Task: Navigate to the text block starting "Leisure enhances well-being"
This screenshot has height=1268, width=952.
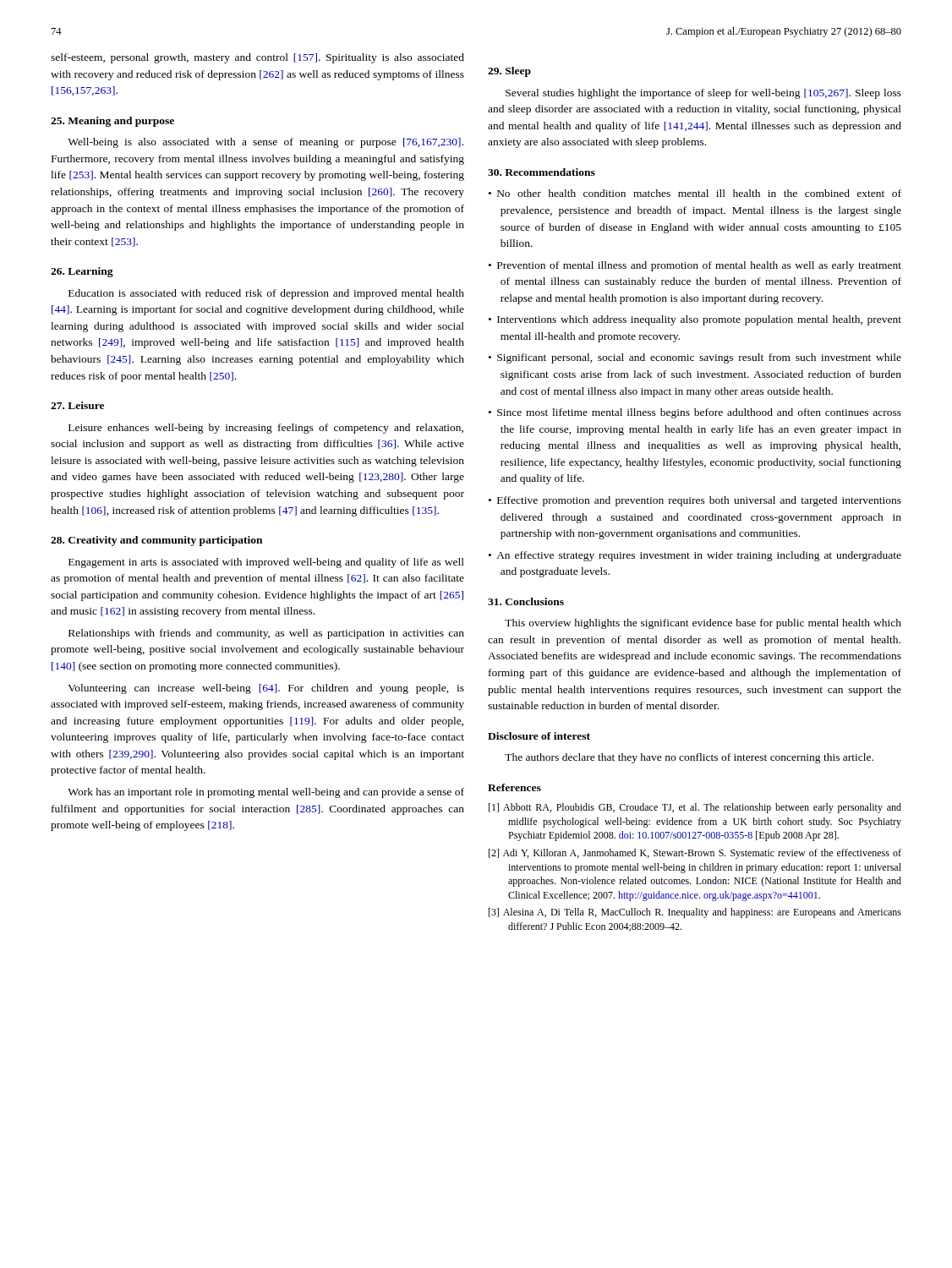Action: pyautogui.click(x=257, y=469)
